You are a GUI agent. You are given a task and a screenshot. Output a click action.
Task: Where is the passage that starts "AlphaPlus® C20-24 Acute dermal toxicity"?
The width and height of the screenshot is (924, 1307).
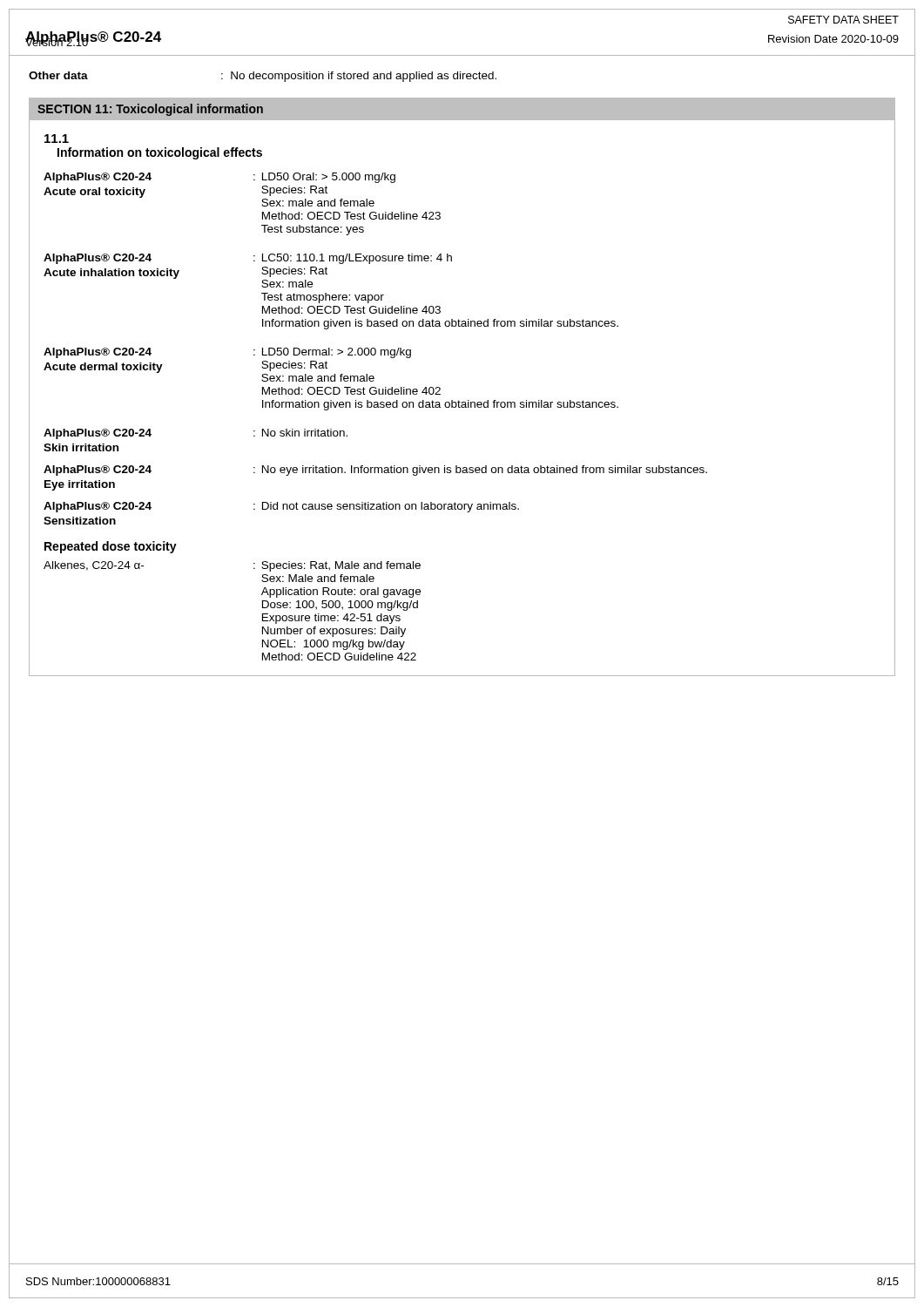(x=331, y=379)
